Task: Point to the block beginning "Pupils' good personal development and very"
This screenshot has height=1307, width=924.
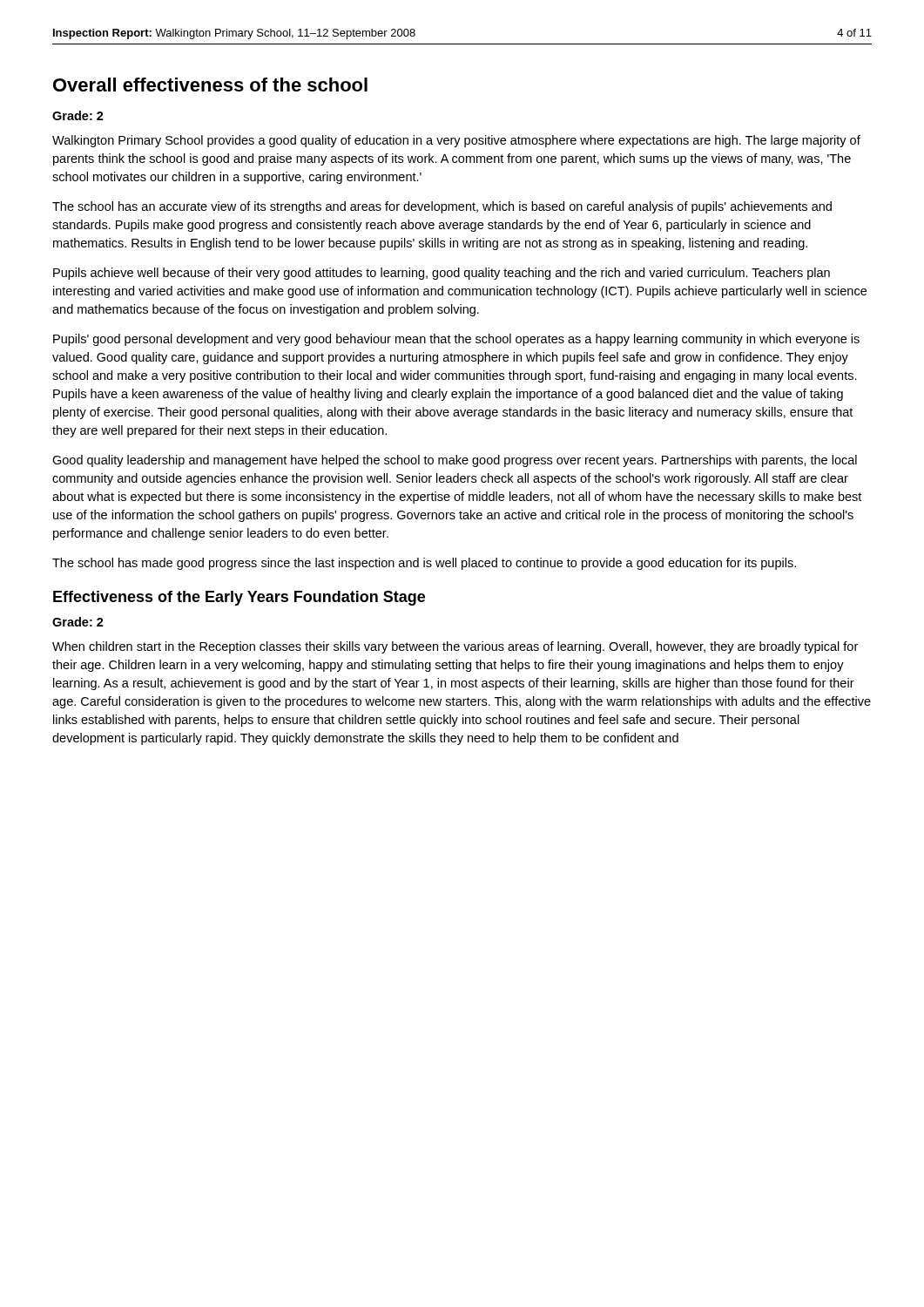Action: (x=456, y=385)
